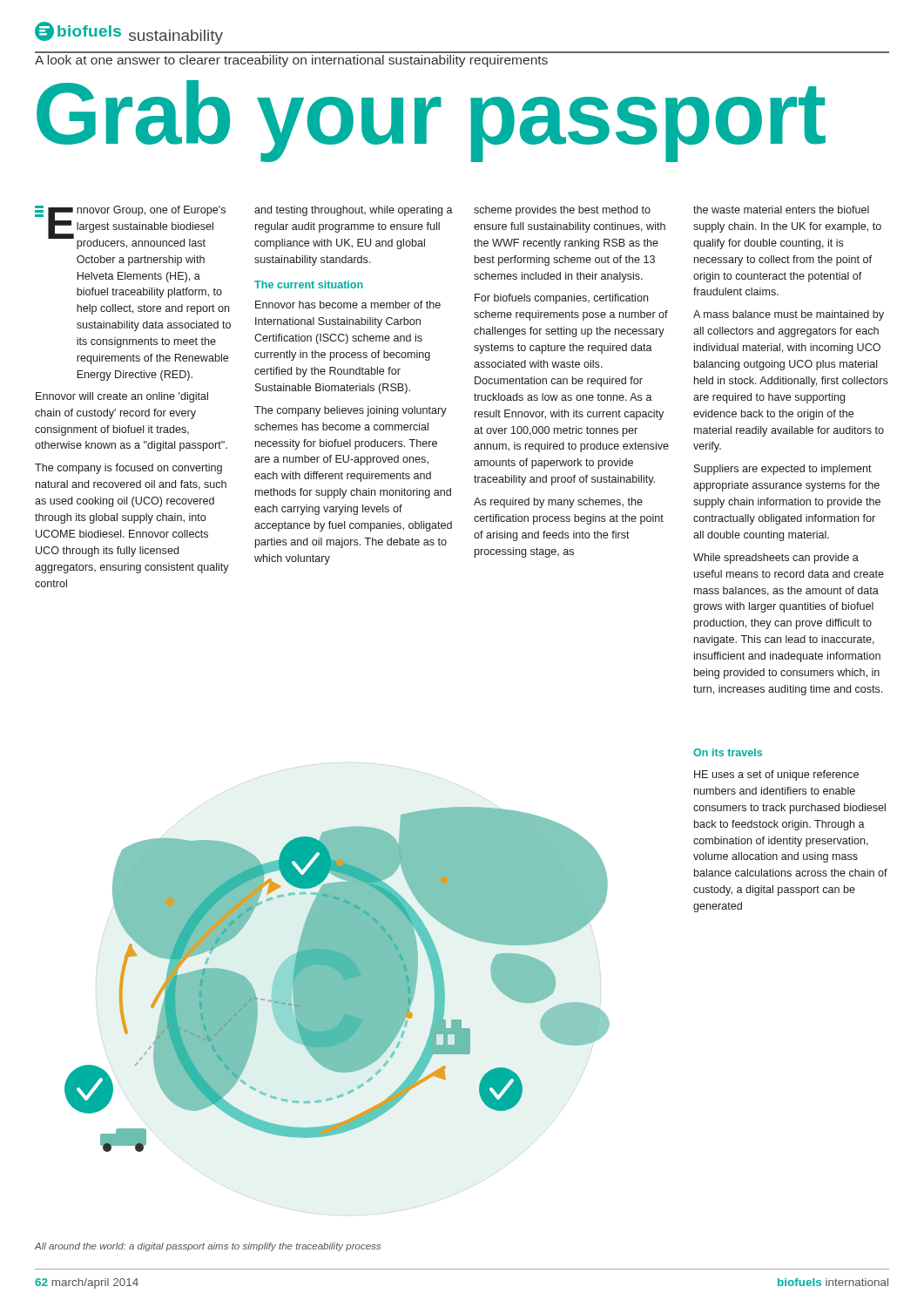
Task: Locate a caption
Action: click(208, 1246)
